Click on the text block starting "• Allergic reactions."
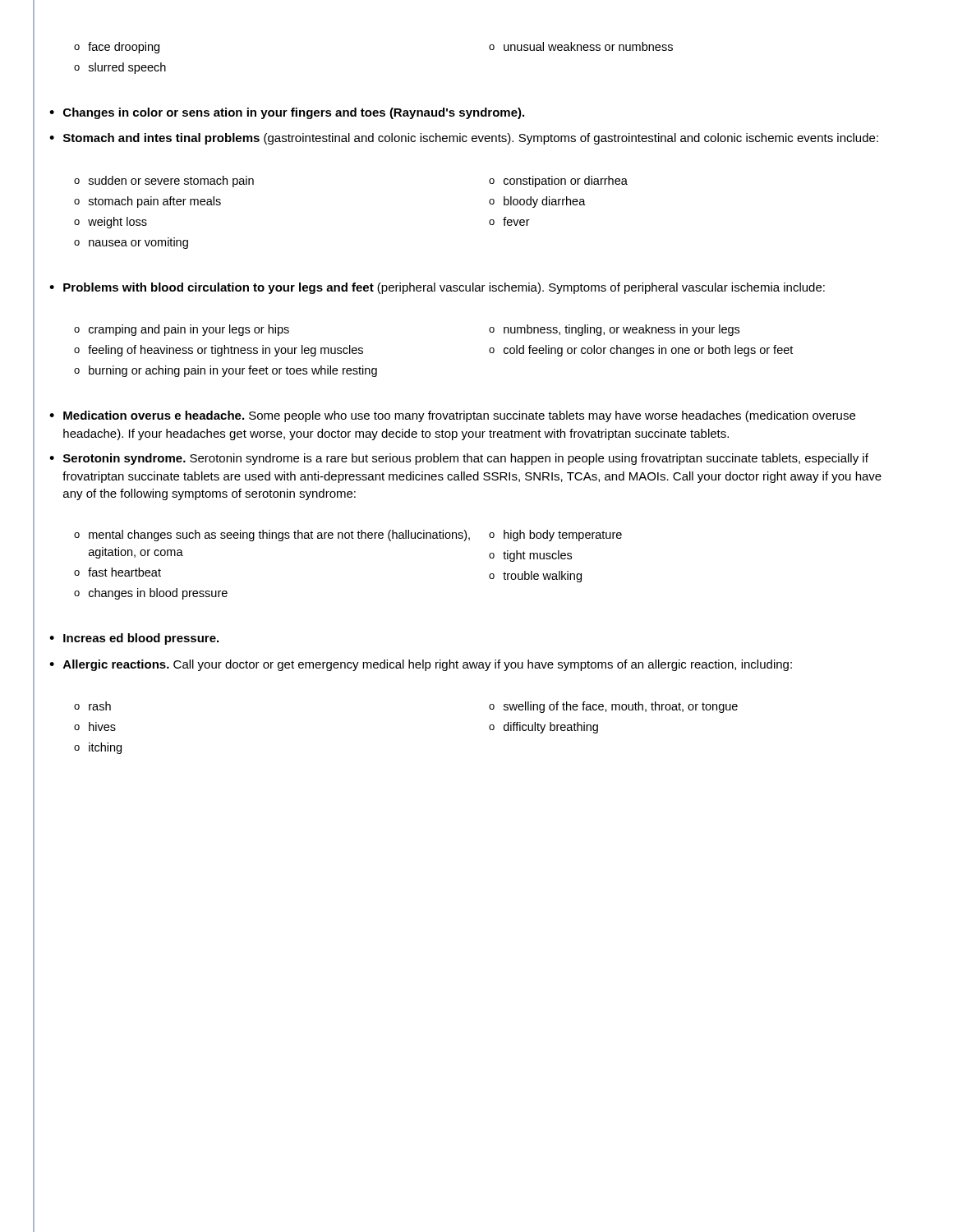This screenshot has width=953, height=1232. [421, 665]
